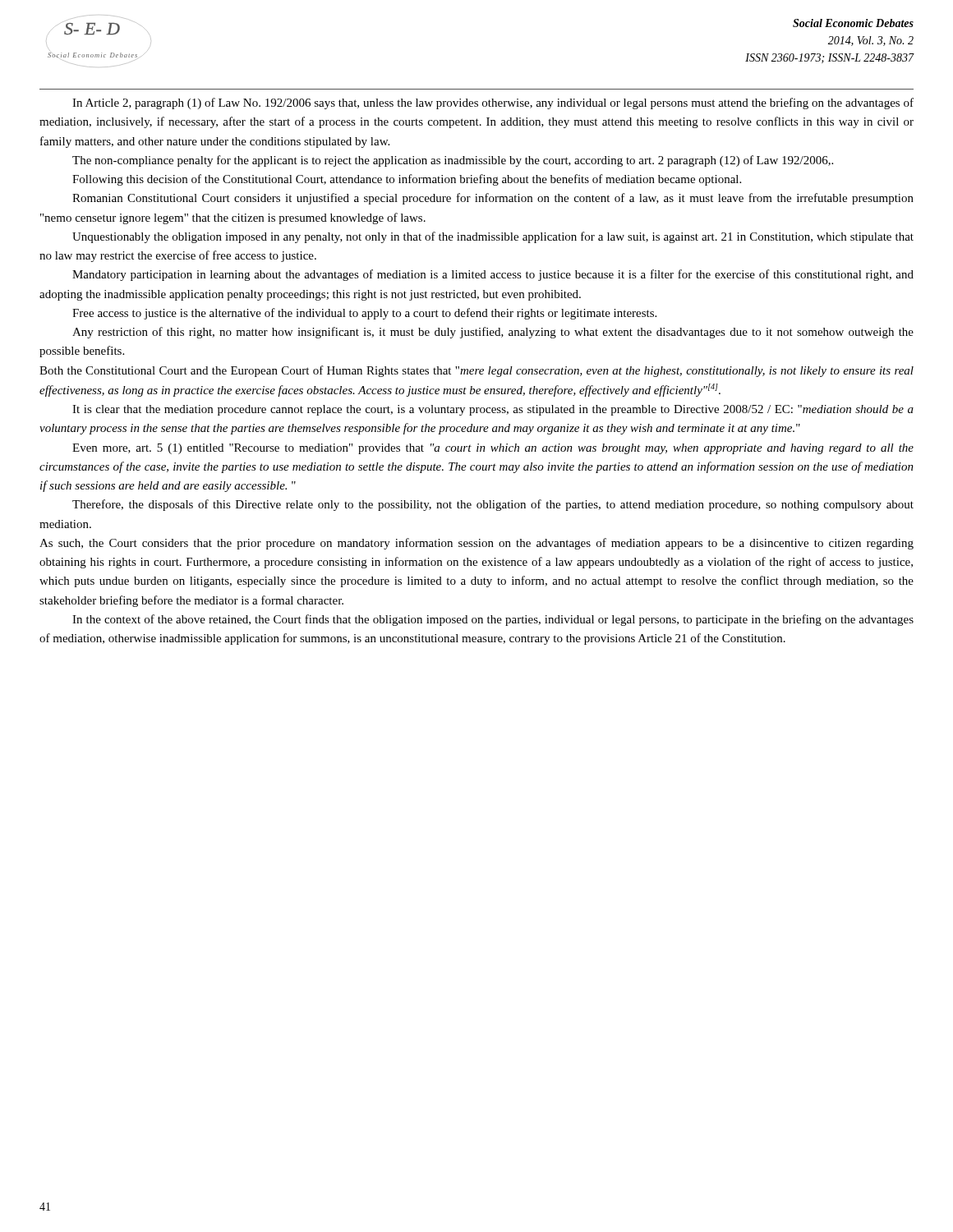This screenshot has height=1232, width=953.
Task: Click the passage that begins "Following this decision of the Constitutional Court, attendance"
Action: (x=476, y=180)
